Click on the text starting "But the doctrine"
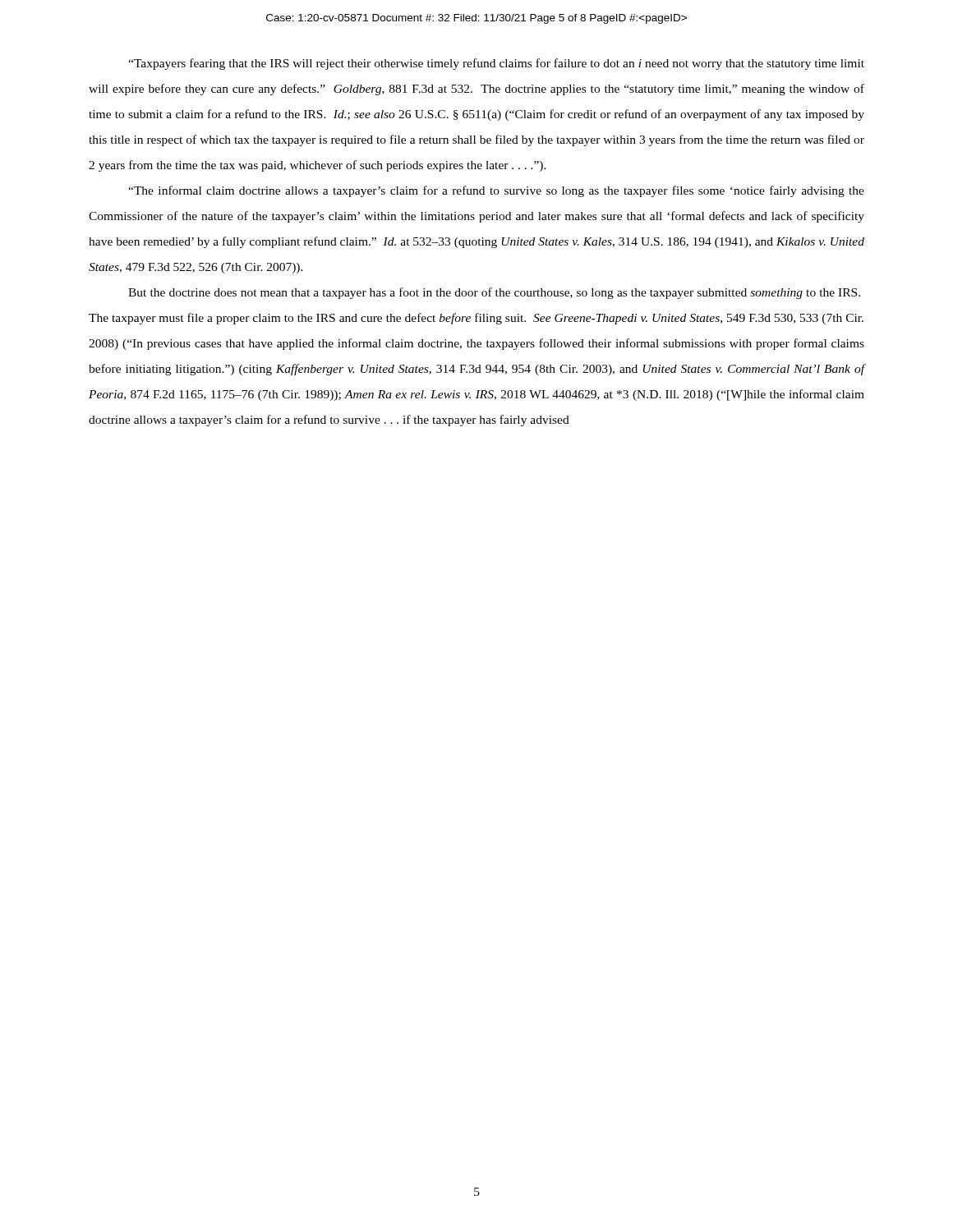This screenshot has width=953, height=1232. 476,356
